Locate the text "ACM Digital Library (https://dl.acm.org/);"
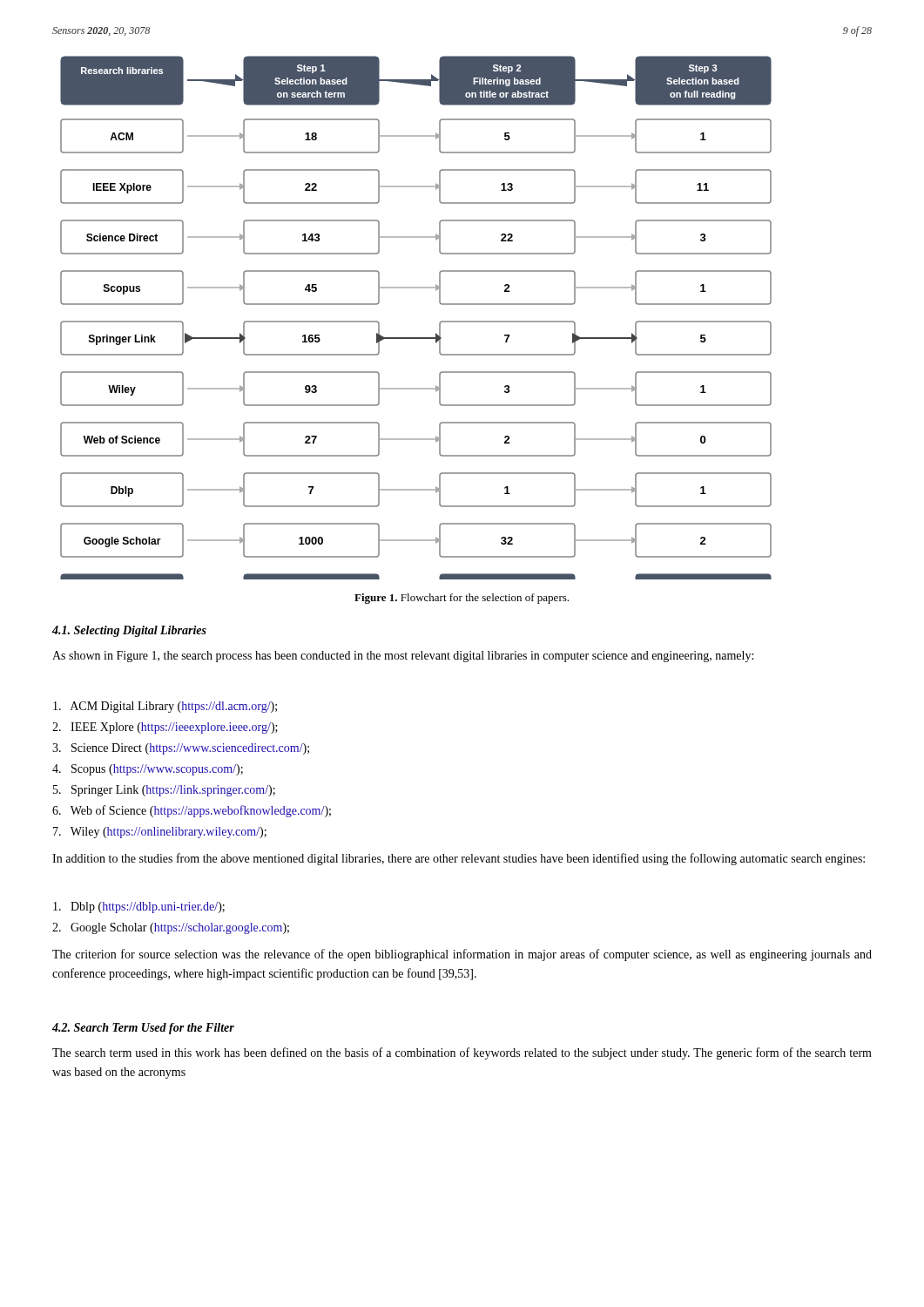924x1307 pixels. click(x=165, y=706)
